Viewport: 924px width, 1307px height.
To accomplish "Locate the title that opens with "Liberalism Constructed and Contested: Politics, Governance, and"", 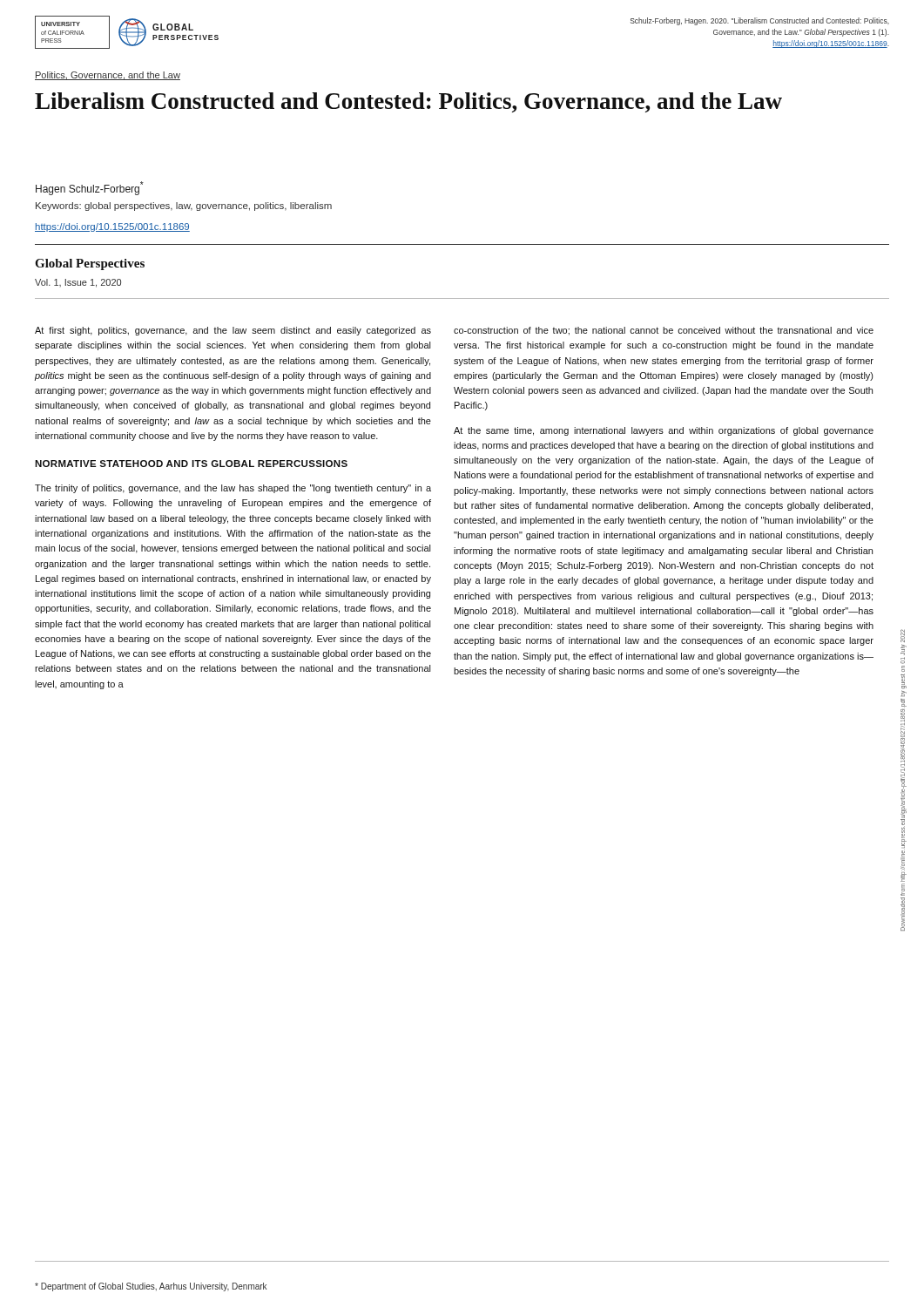I will pyautogui.click(x=408, y=101).
